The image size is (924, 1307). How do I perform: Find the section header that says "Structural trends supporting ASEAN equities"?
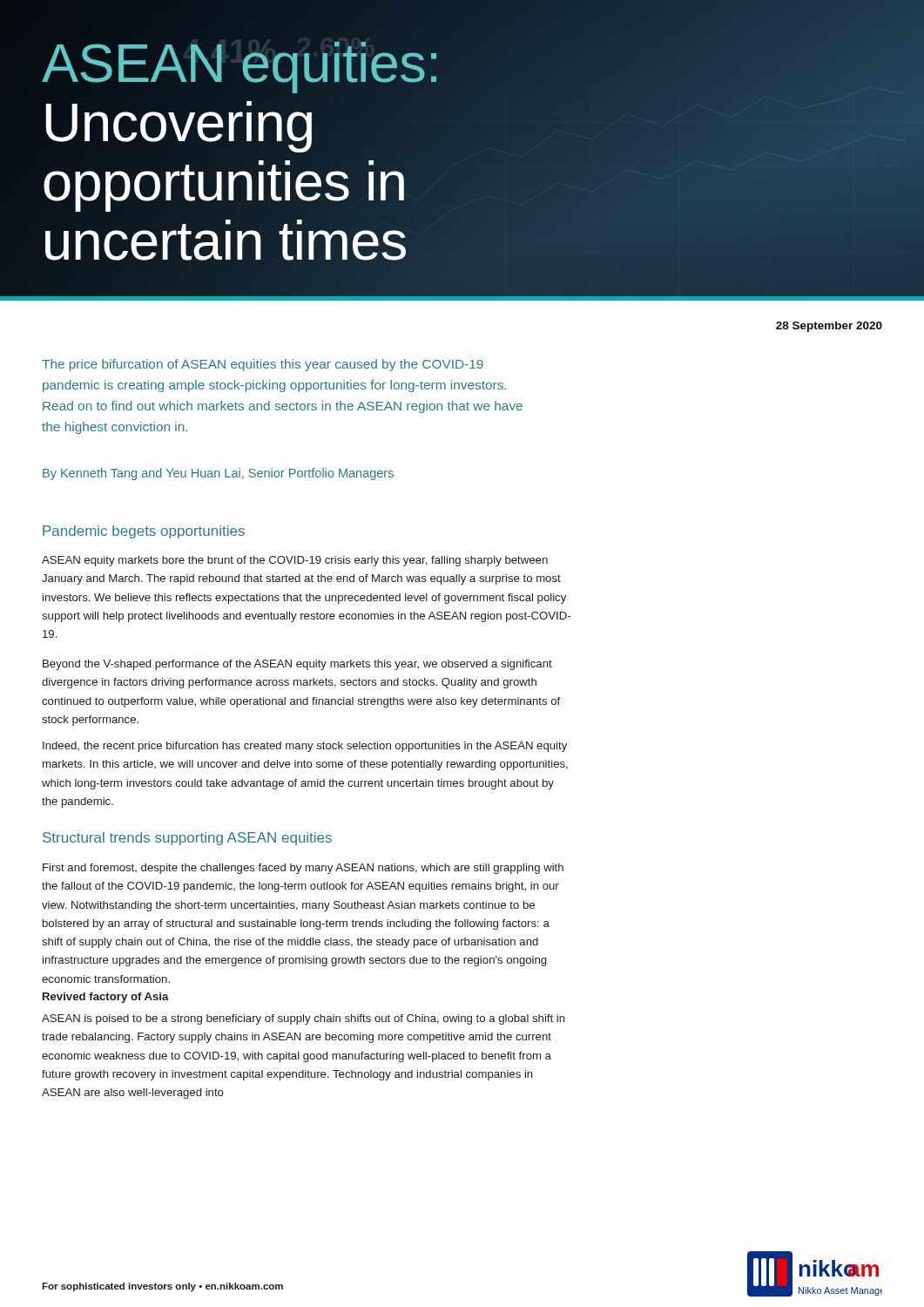(187, 838)
